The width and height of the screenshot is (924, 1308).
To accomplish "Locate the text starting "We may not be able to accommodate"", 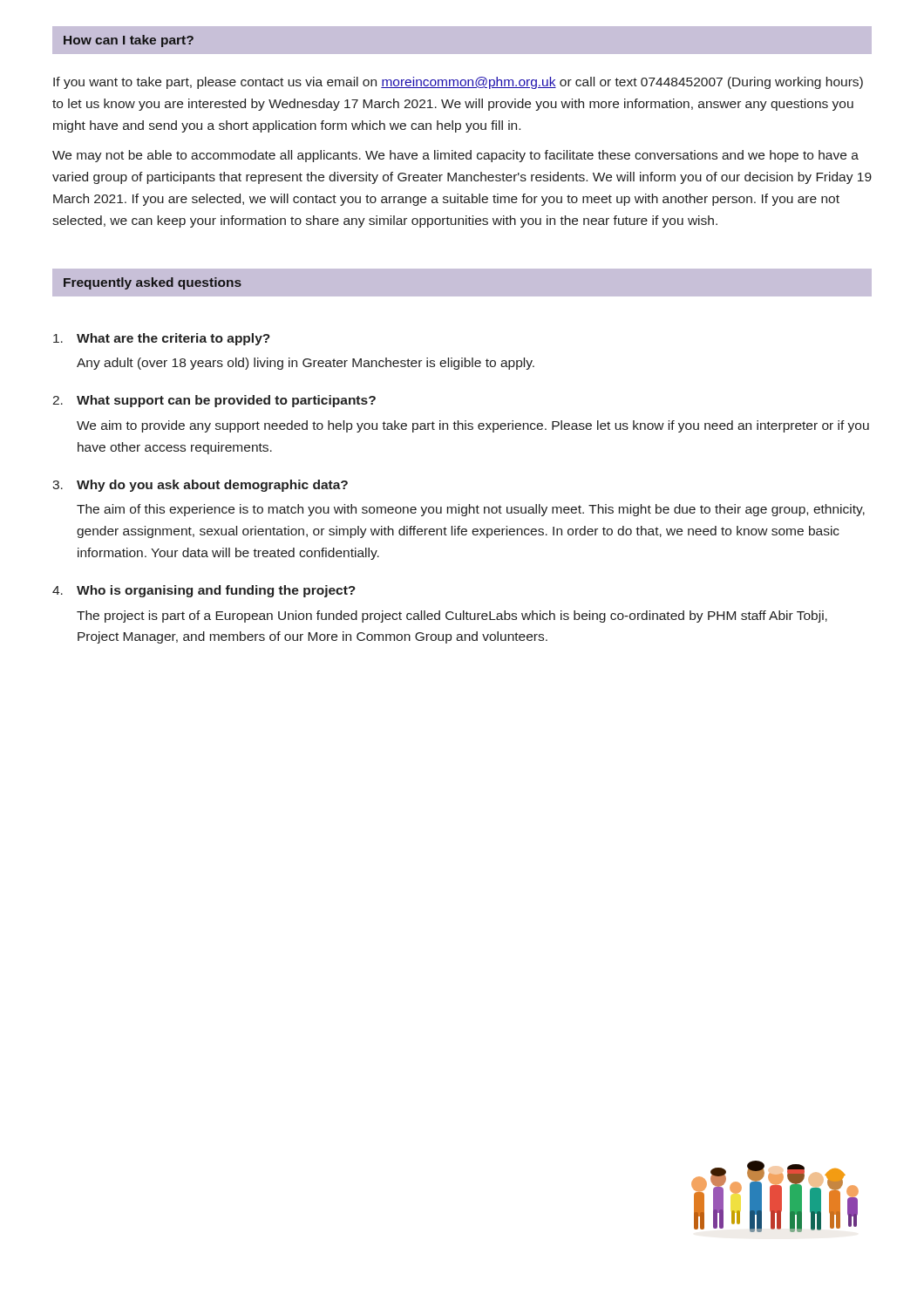I will pyautogui.click(x=462, y=188).
